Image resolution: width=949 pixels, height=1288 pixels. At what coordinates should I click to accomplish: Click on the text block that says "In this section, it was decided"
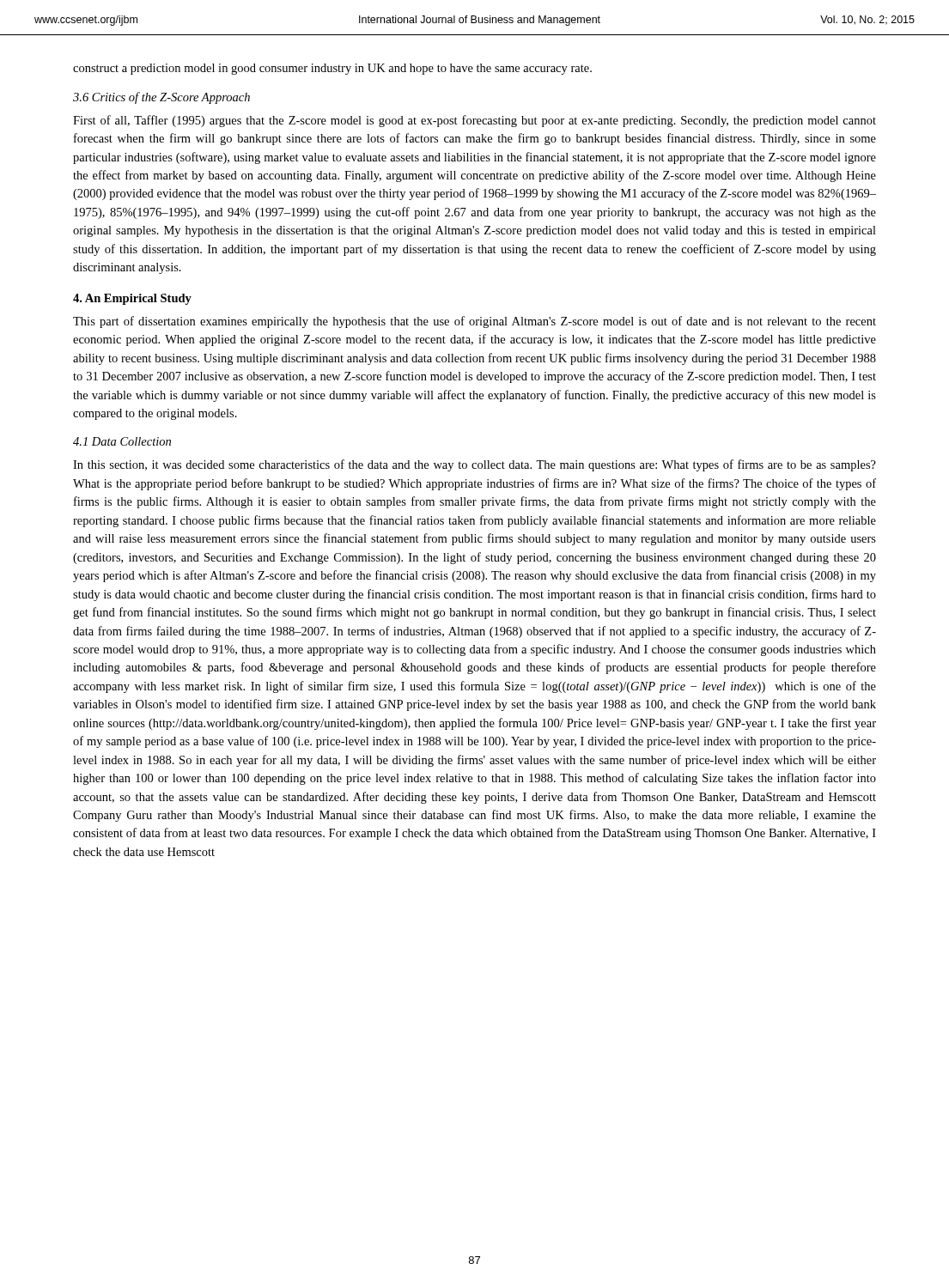point(474,658)
